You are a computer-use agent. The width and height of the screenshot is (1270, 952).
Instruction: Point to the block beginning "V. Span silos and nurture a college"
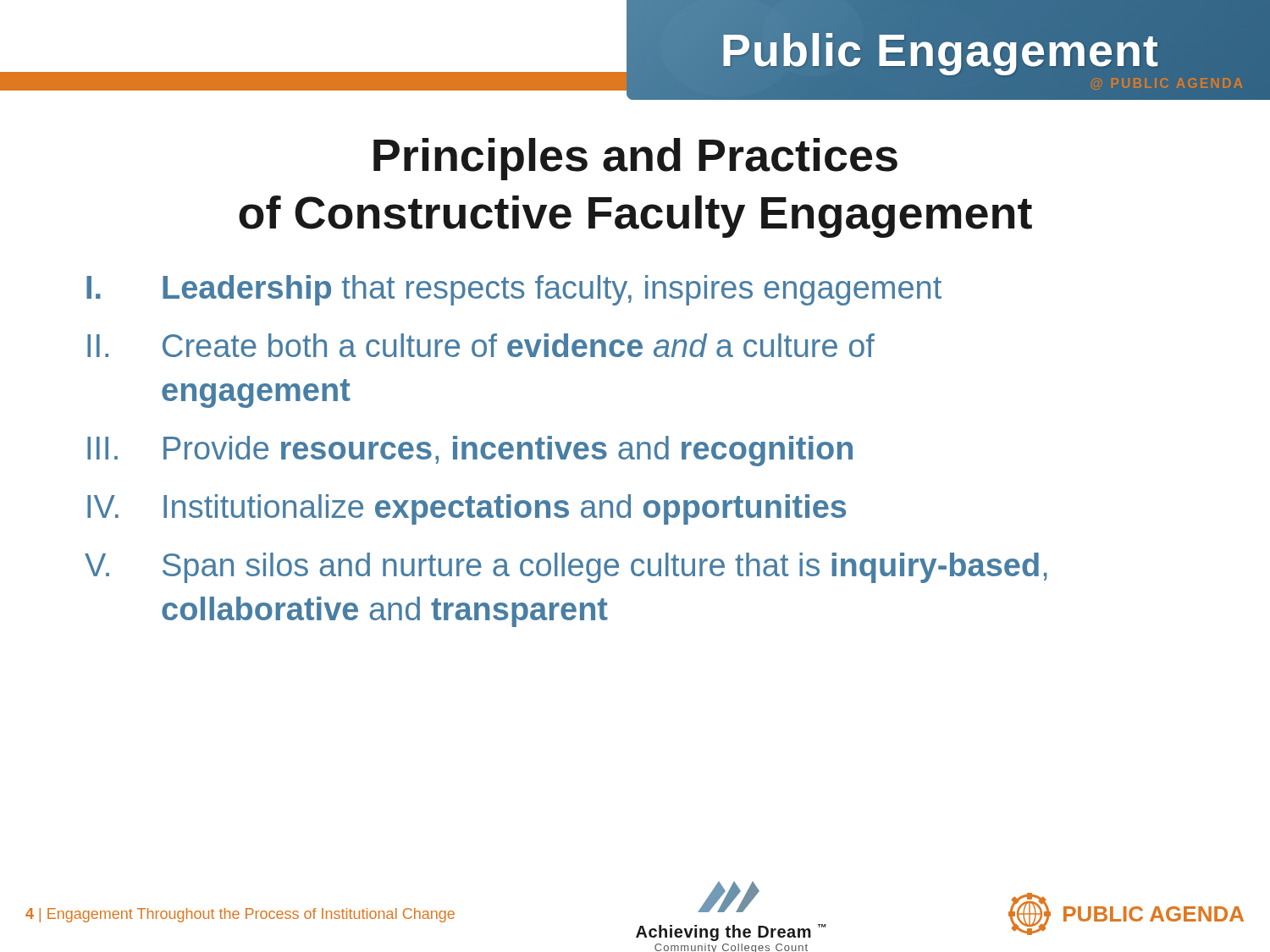pos(644,588)
